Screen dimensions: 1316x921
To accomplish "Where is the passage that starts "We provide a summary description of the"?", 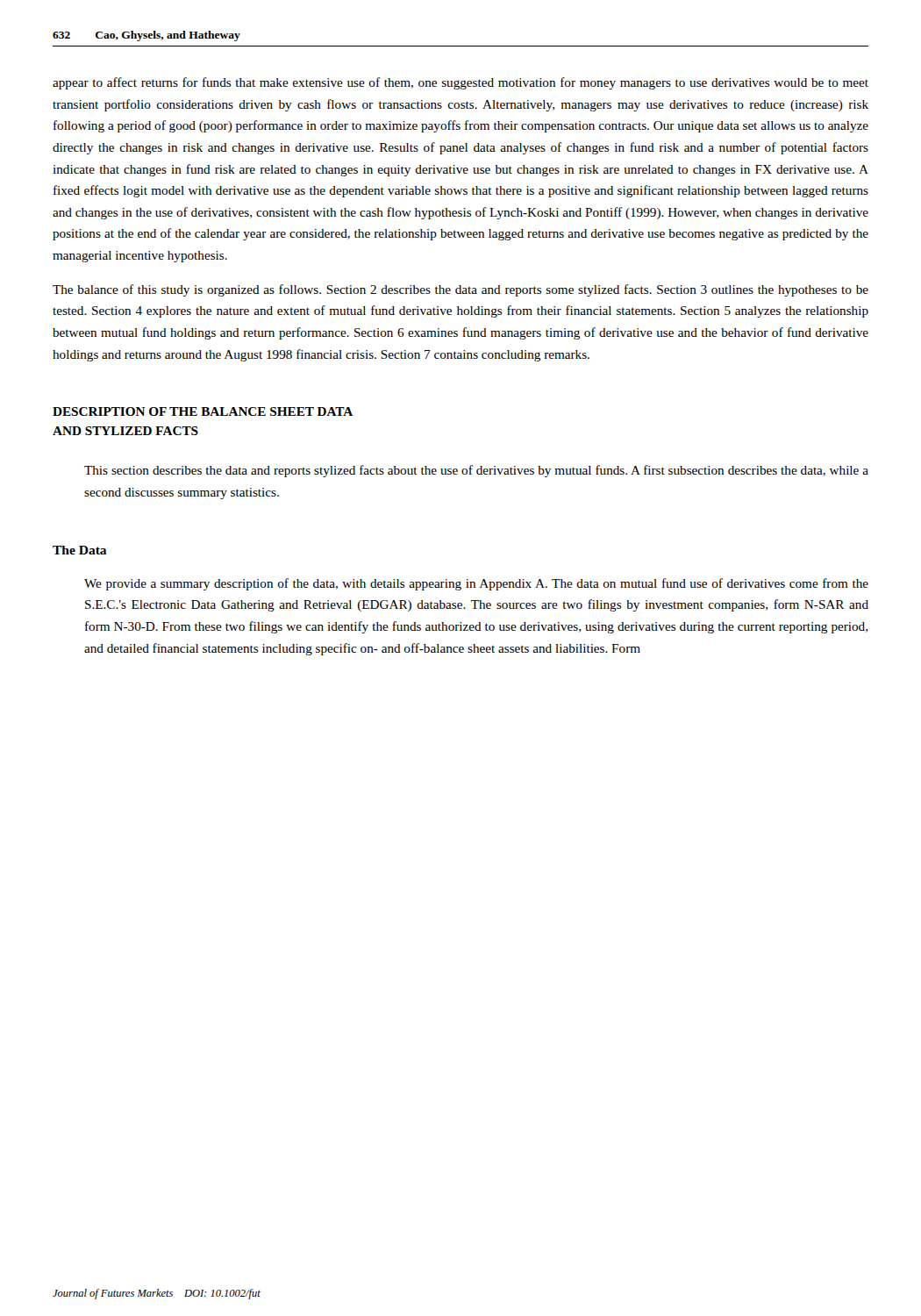I will point(476,616).
